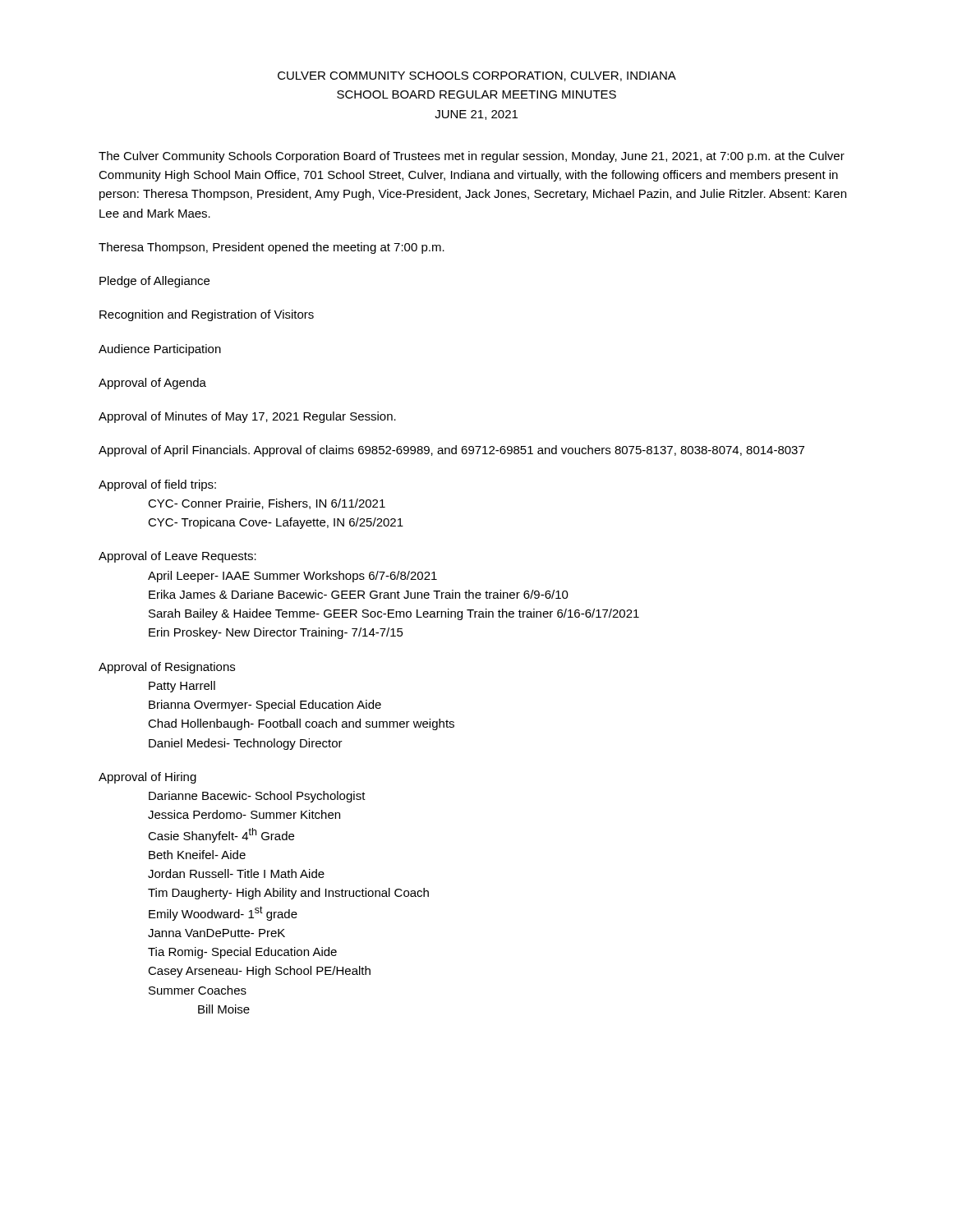Find the passage starting "The Culver Community Schools Corporation Board of Trustees"
953x1232 pixels.
click(x=473, y=184)
